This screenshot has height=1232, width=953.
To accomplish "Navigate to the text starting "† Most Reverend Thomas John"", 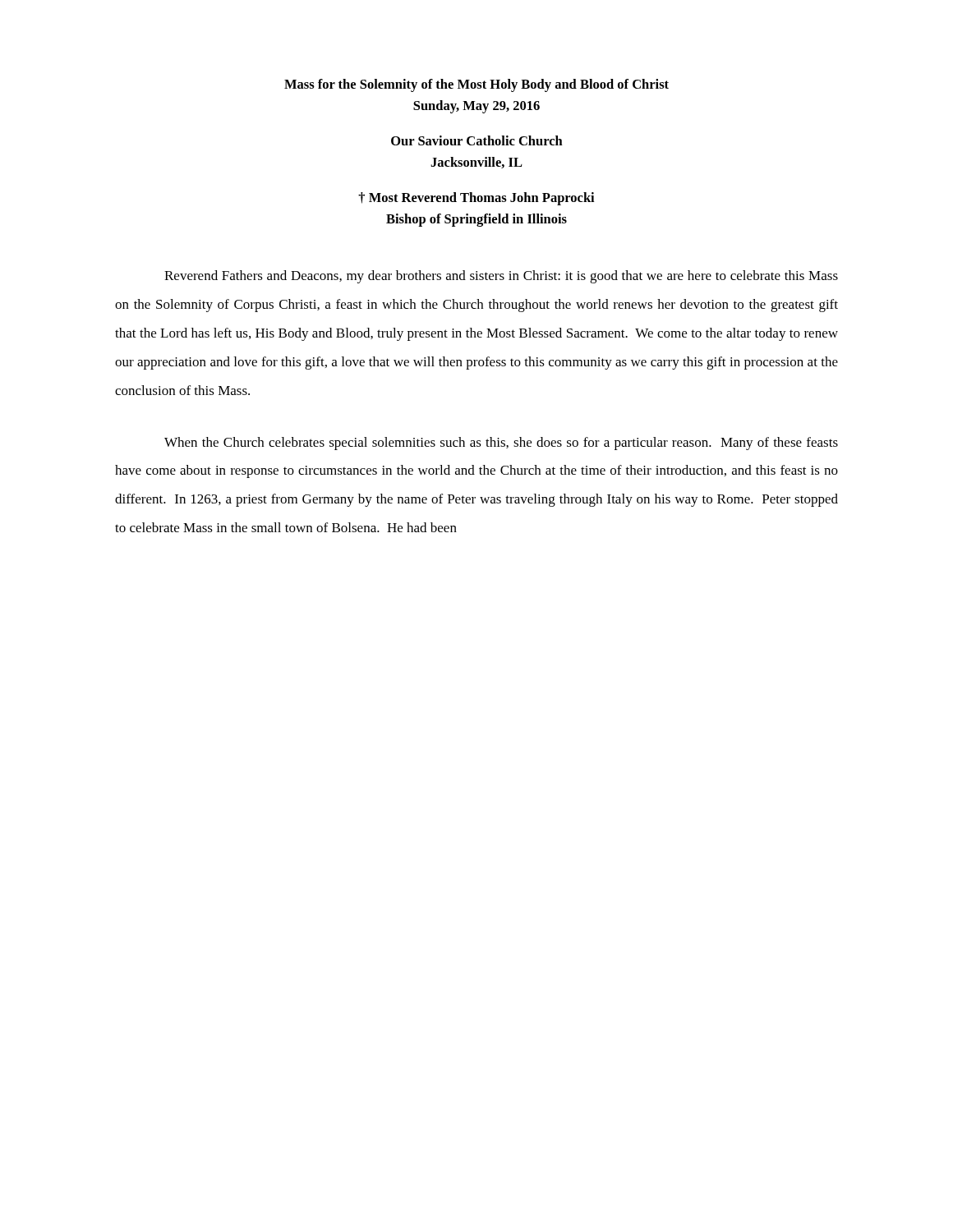I will 476,208.
